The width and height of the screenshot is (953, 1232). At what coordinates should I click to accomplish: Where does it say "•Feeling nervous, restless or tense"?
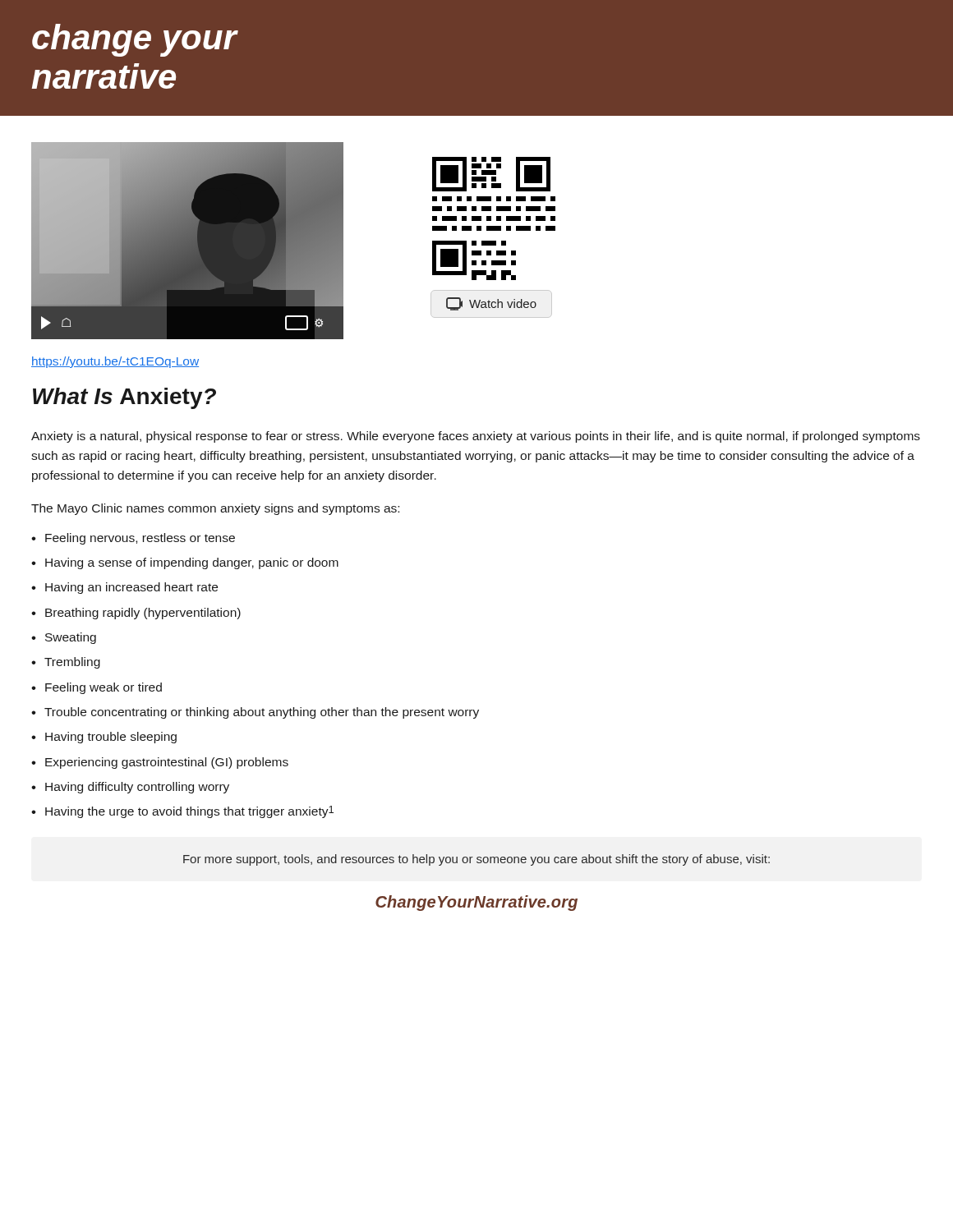133,539
